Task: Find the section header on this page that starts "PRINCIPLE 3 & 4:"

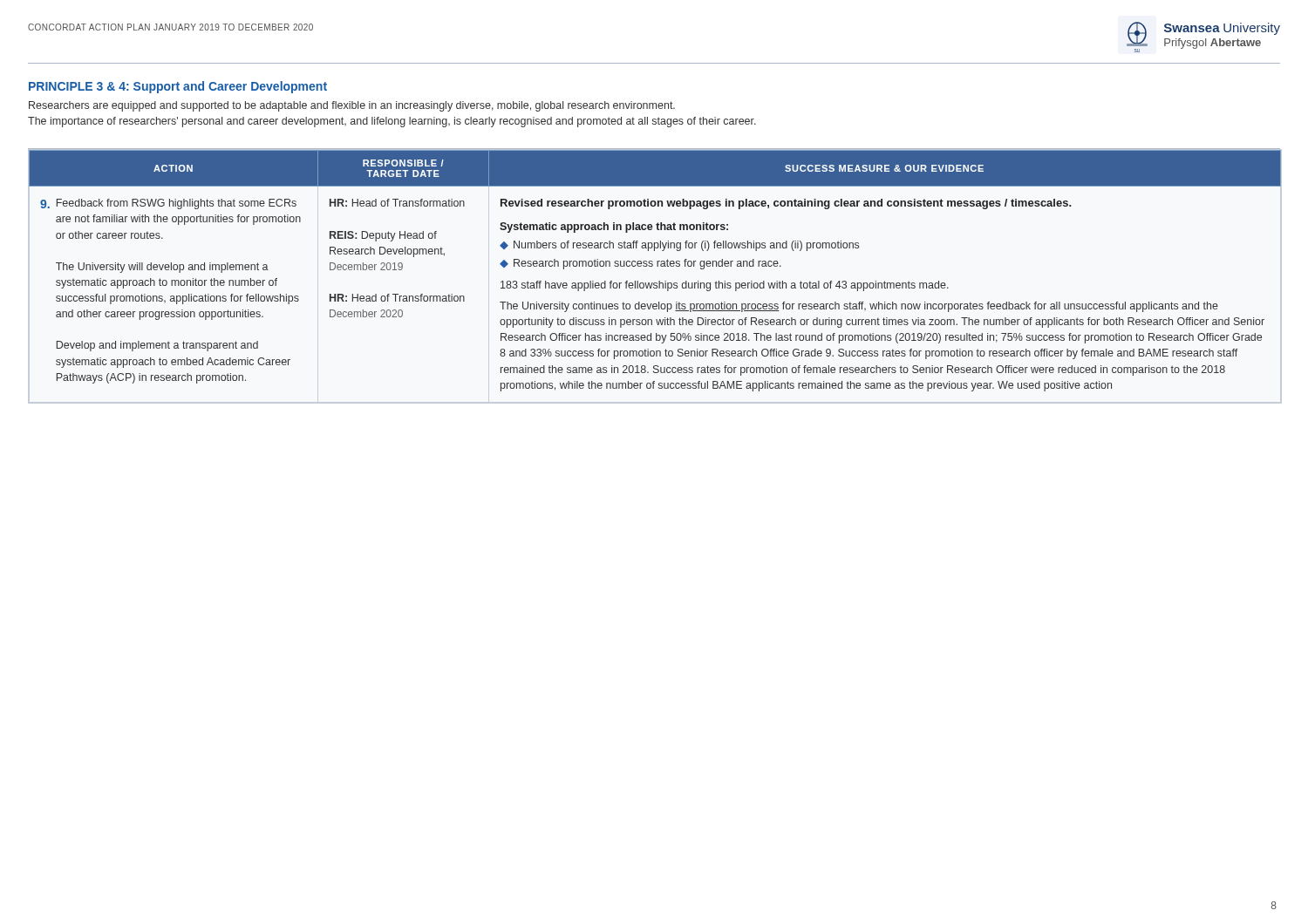Action: tap(177, 86)
